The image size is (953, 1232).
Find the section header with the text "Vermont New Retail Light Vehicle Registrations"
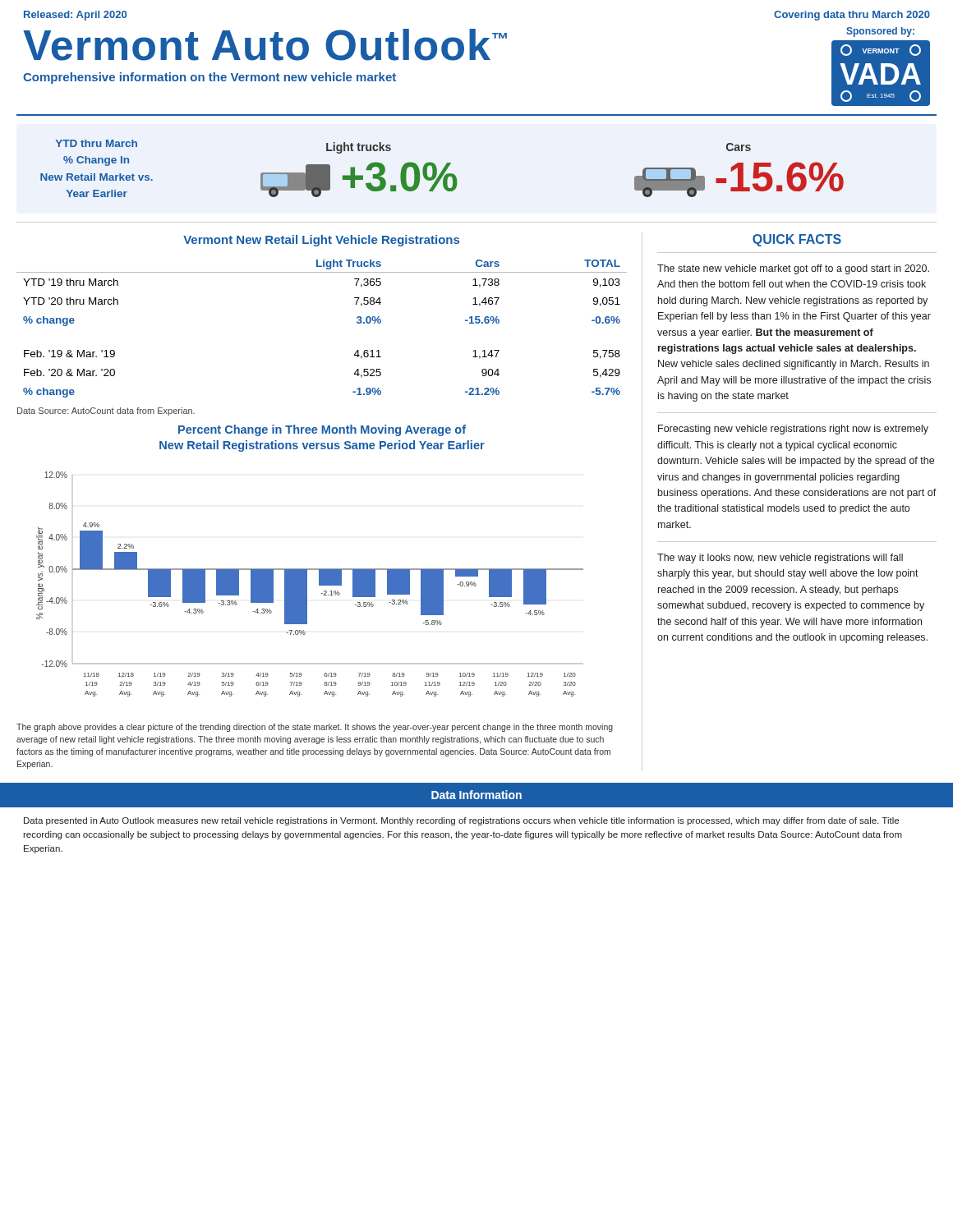(322, 239)
